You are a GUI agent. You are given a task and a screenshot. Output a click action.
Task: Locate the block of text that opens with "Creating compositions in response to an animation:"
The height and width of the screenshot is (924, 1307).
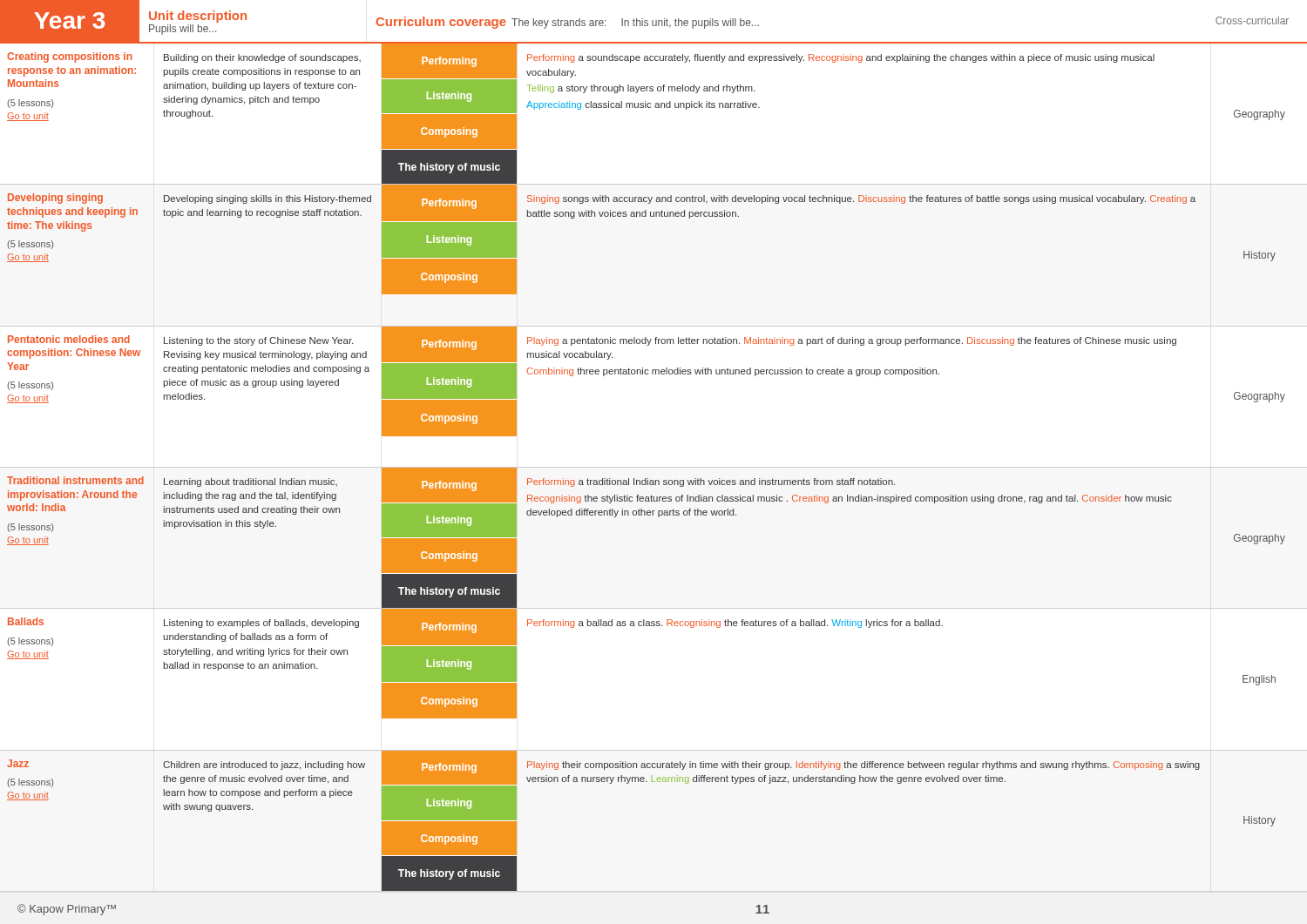(69, 57)
